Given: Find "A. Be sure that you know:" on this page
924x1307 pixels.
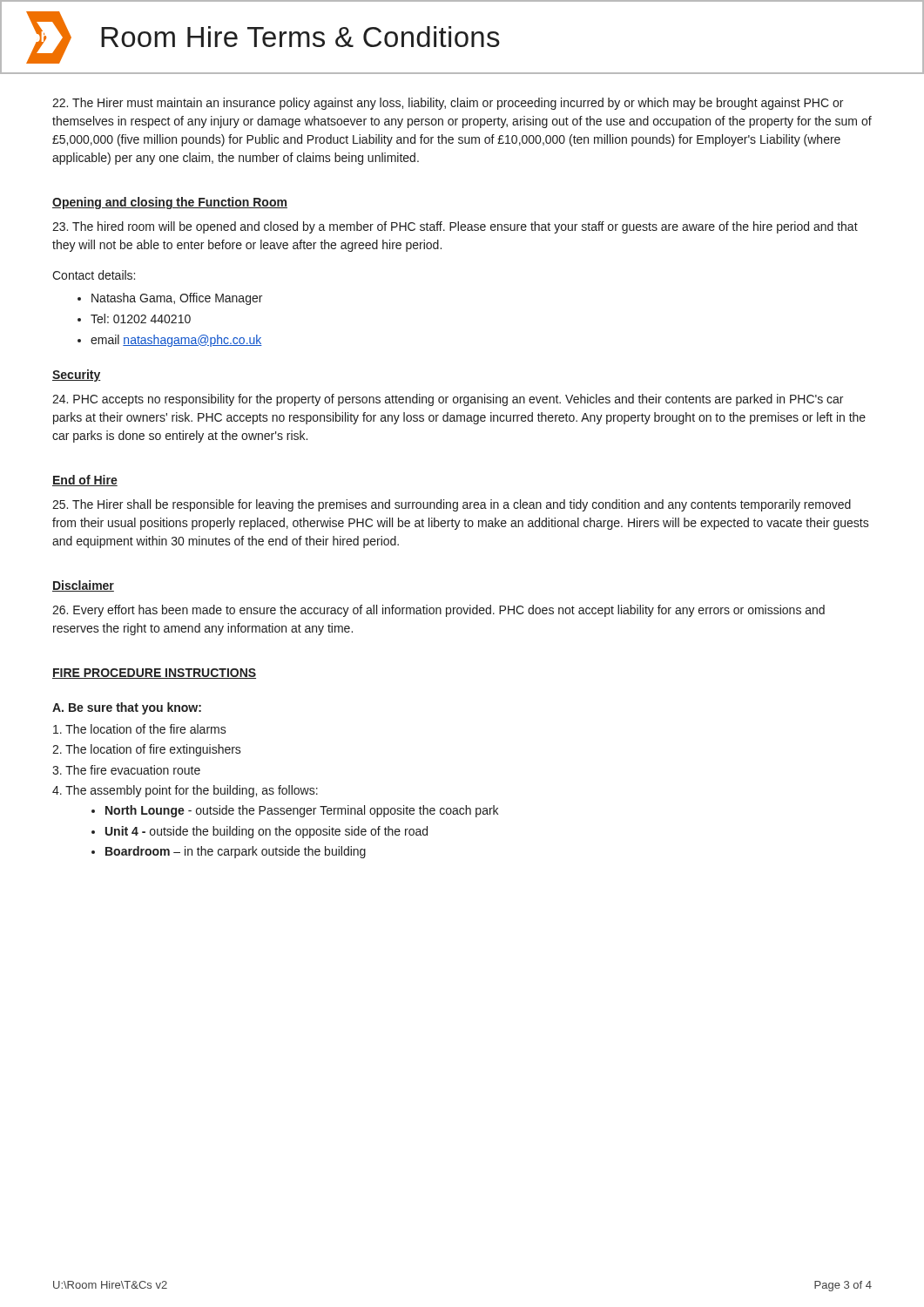Looking at the screenshot, I should coord(127,708).
